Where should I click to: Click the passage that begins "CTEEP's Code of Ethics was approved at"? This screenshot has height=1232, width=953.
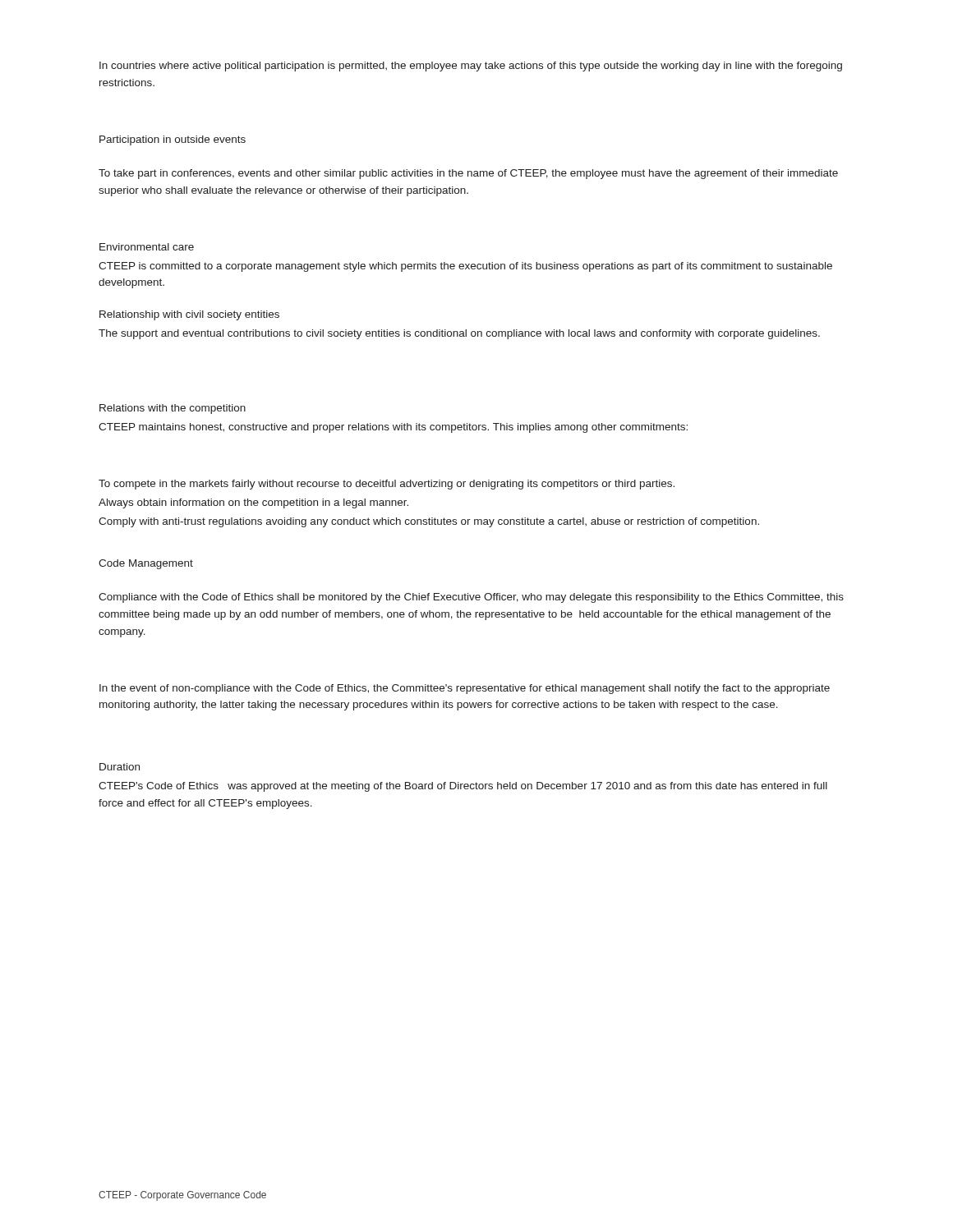pyautogui.click(x=463, y=794)
